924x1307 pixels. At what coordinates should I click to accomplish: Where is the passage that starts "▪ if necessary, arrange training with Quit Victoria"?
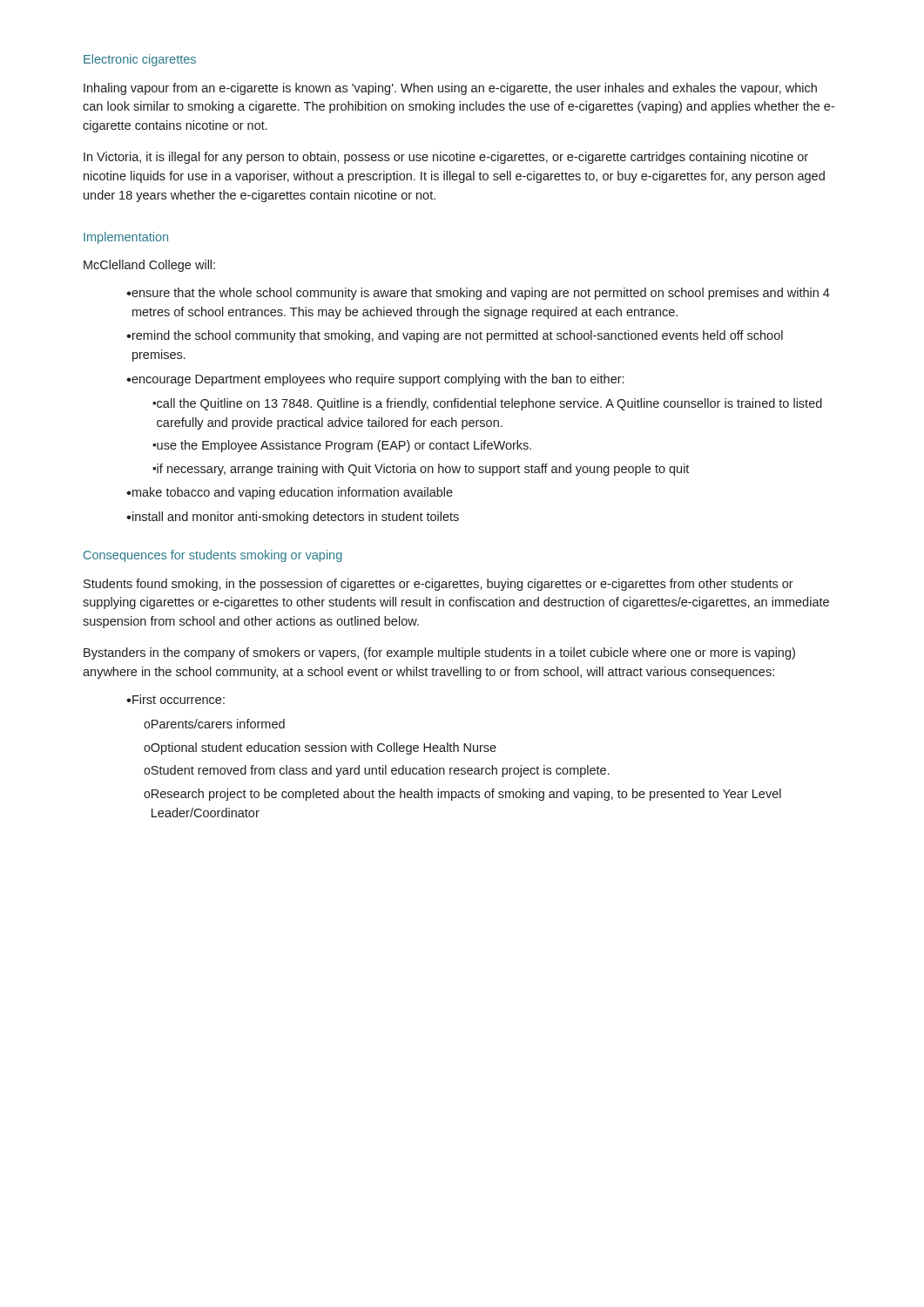point(462,470)
